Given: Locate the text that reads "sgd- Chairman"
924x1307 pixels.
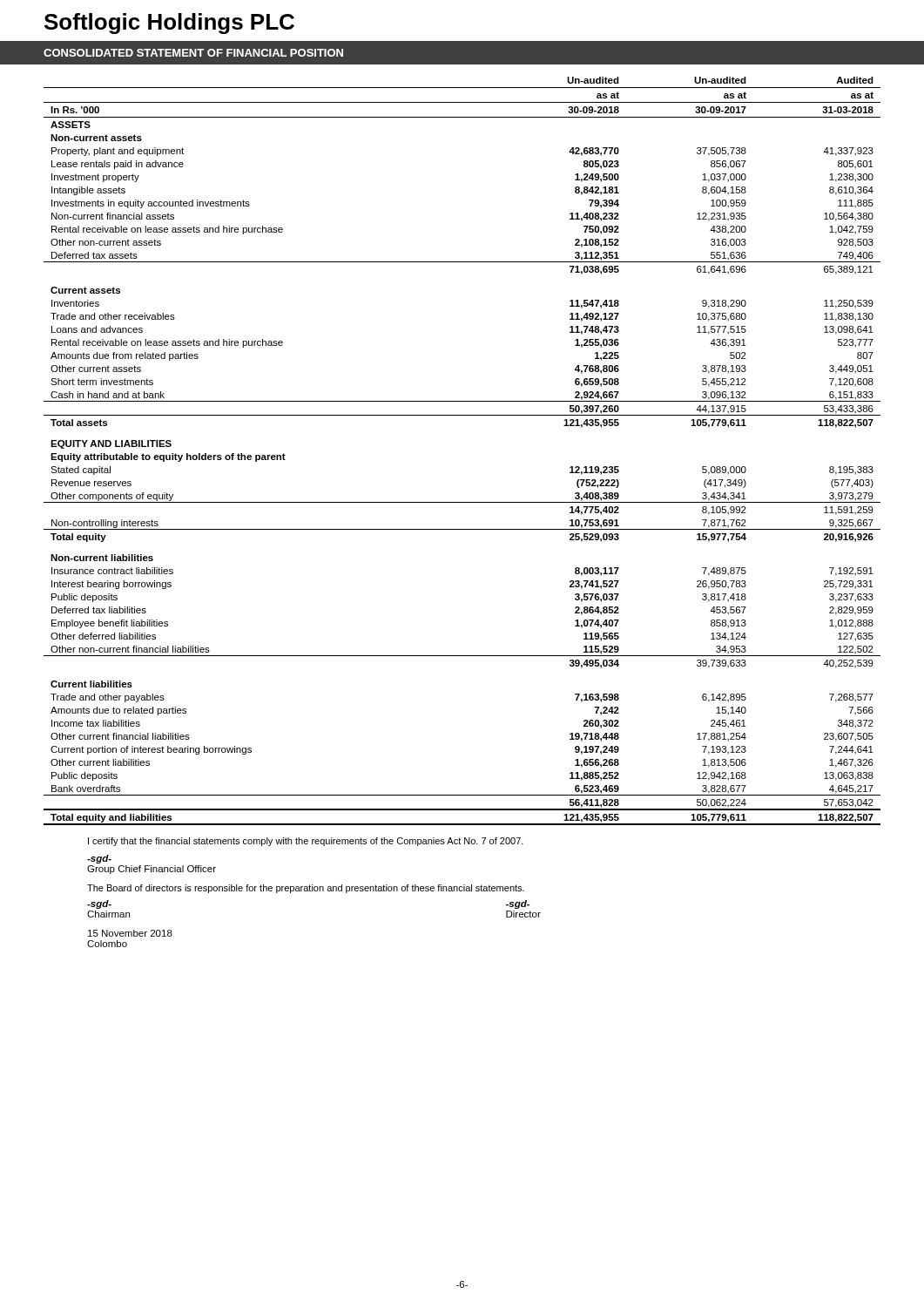Looking at the screenshot, I should tap(109, 909).
